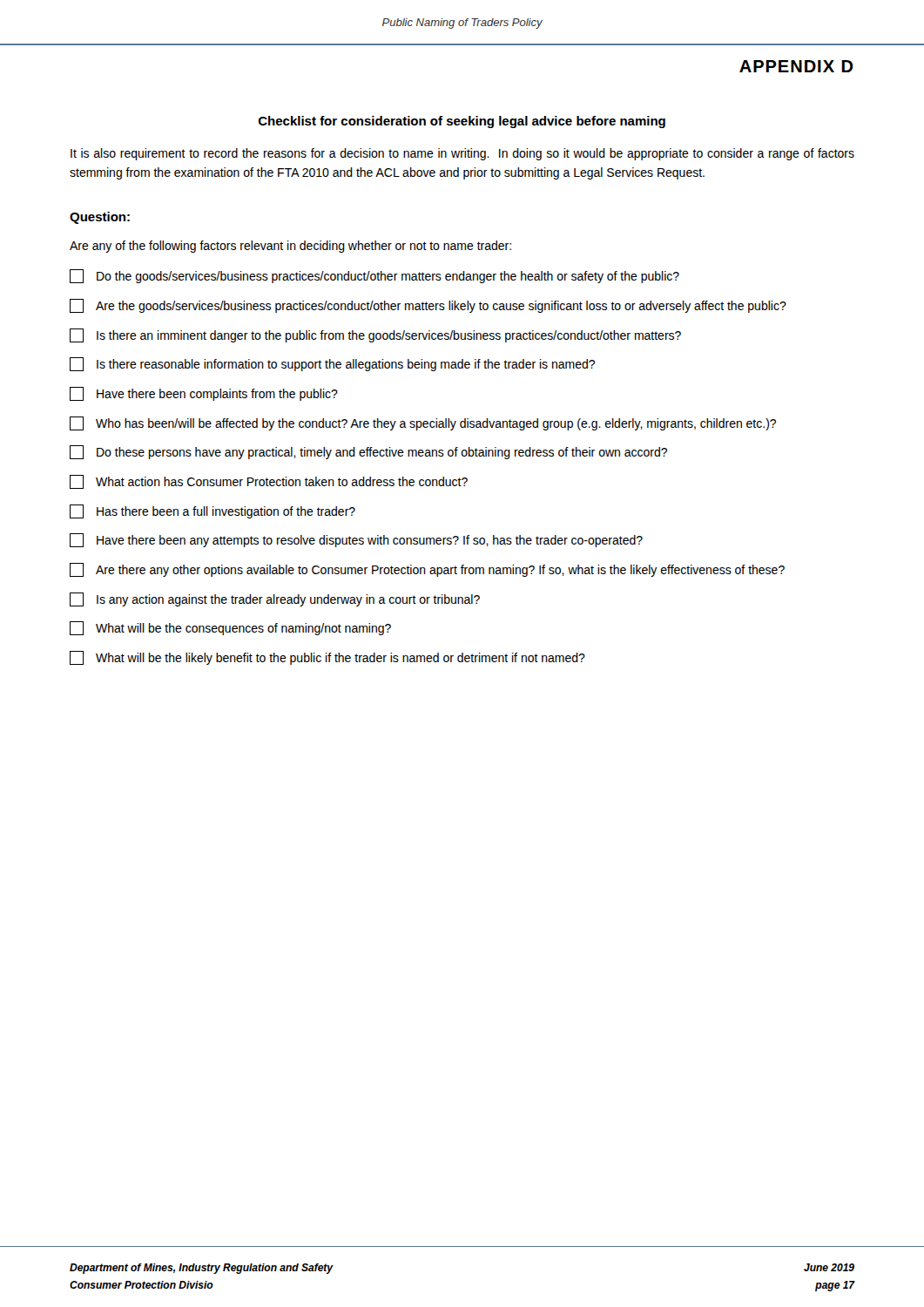Image resolution: width=924 pixels, height=1307 pixels.
Task: Where does it say "APPENDIX D"?
Action: (797, 66)
